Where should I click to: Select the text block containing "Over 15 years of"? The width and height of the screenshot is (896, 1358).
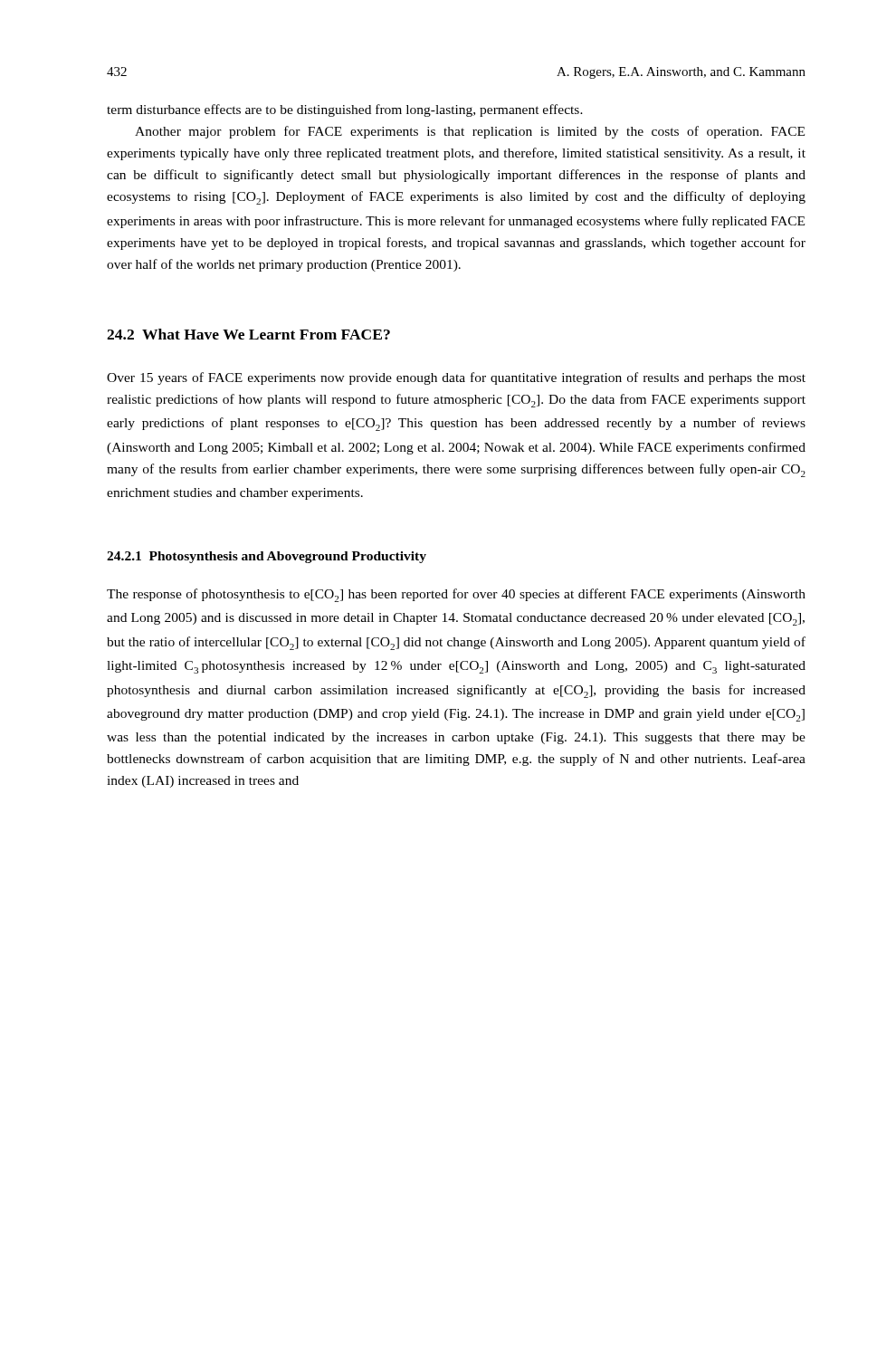(456, 435)
